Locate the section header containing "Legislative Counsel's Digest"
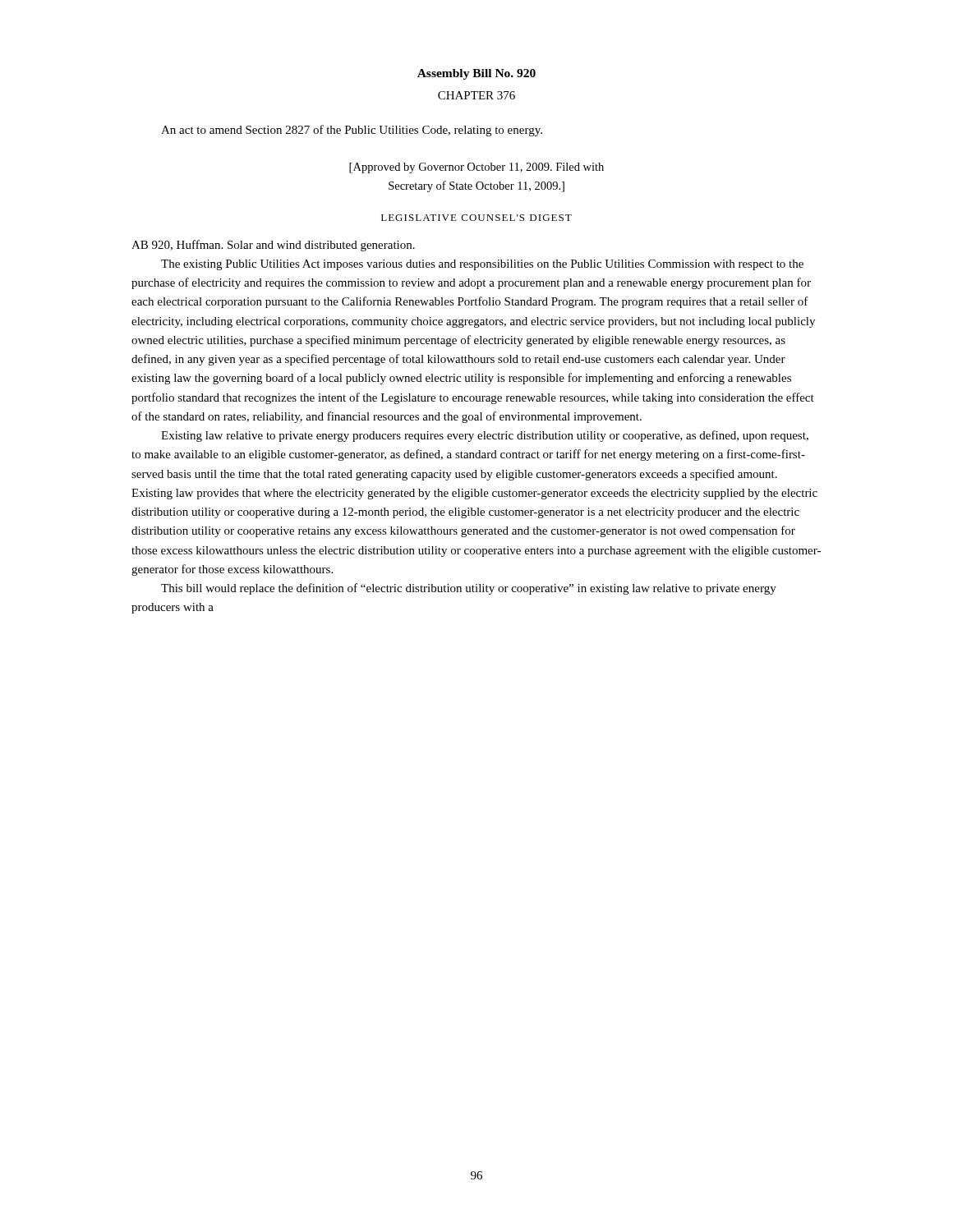 [476, 217]
